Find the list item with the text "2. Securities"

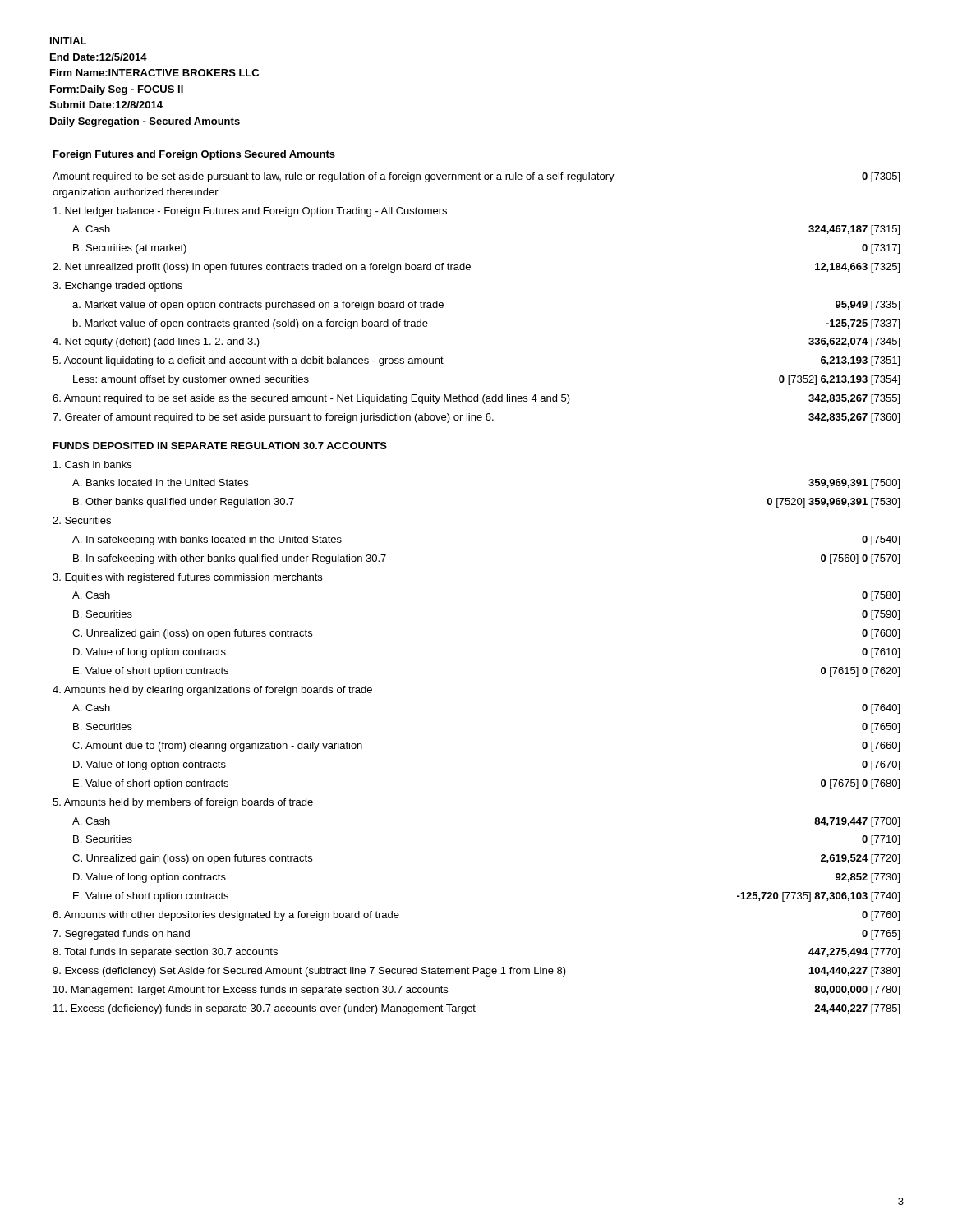tap(82, 520)
